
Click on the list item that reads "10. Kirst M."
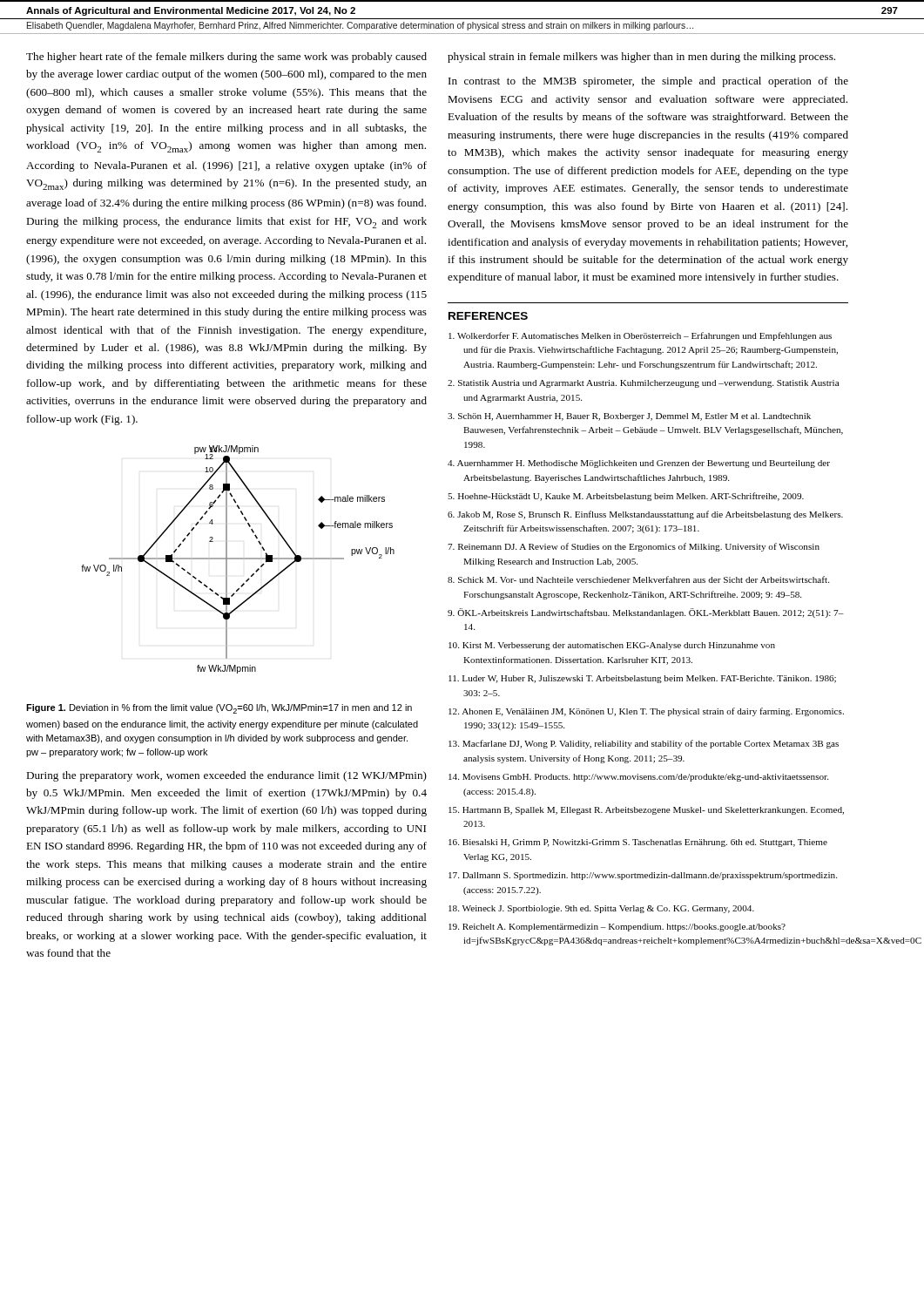[x=611, y=652]
